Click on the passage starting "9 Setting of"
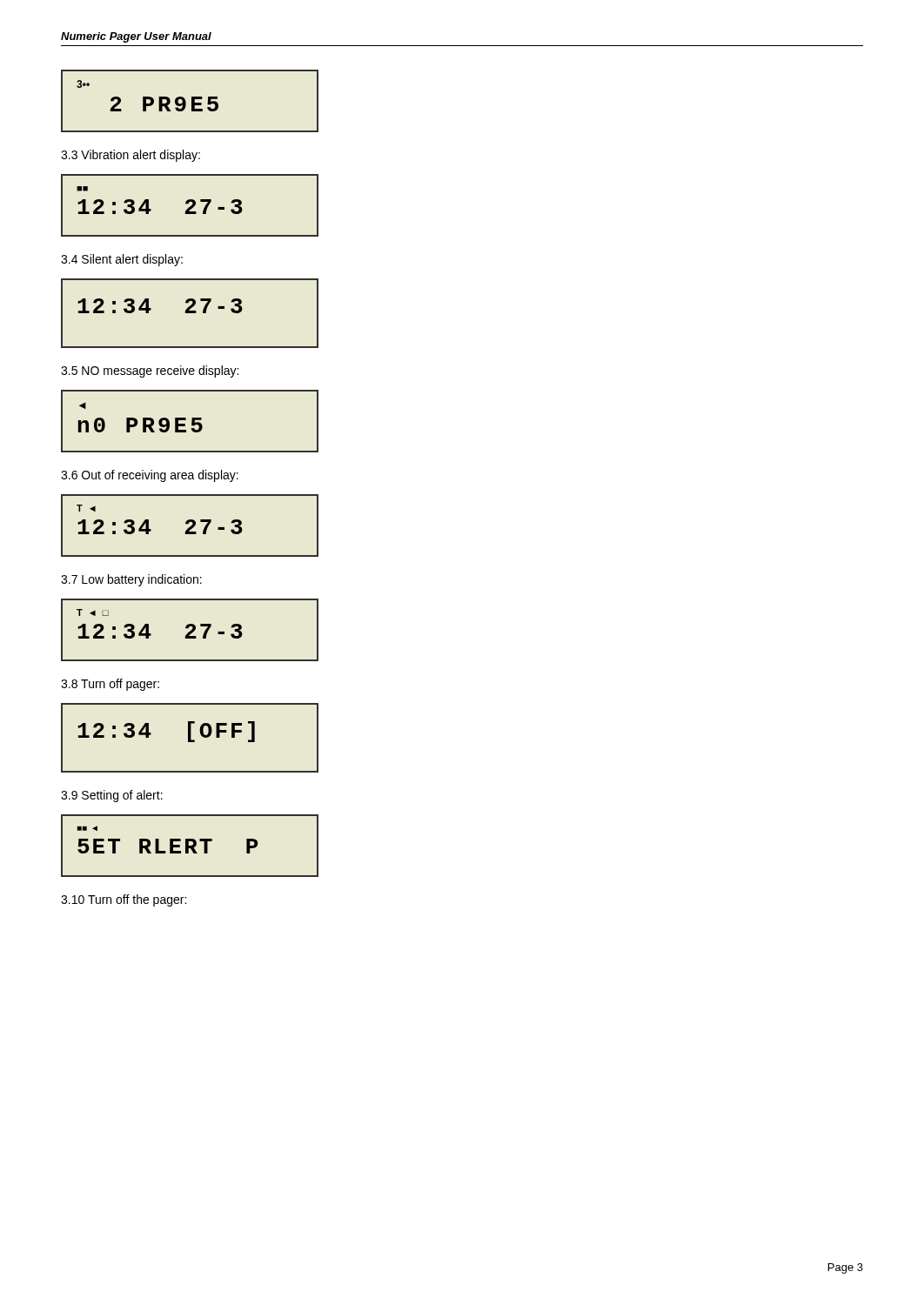 pyautogui.click(x=112, y=795)
